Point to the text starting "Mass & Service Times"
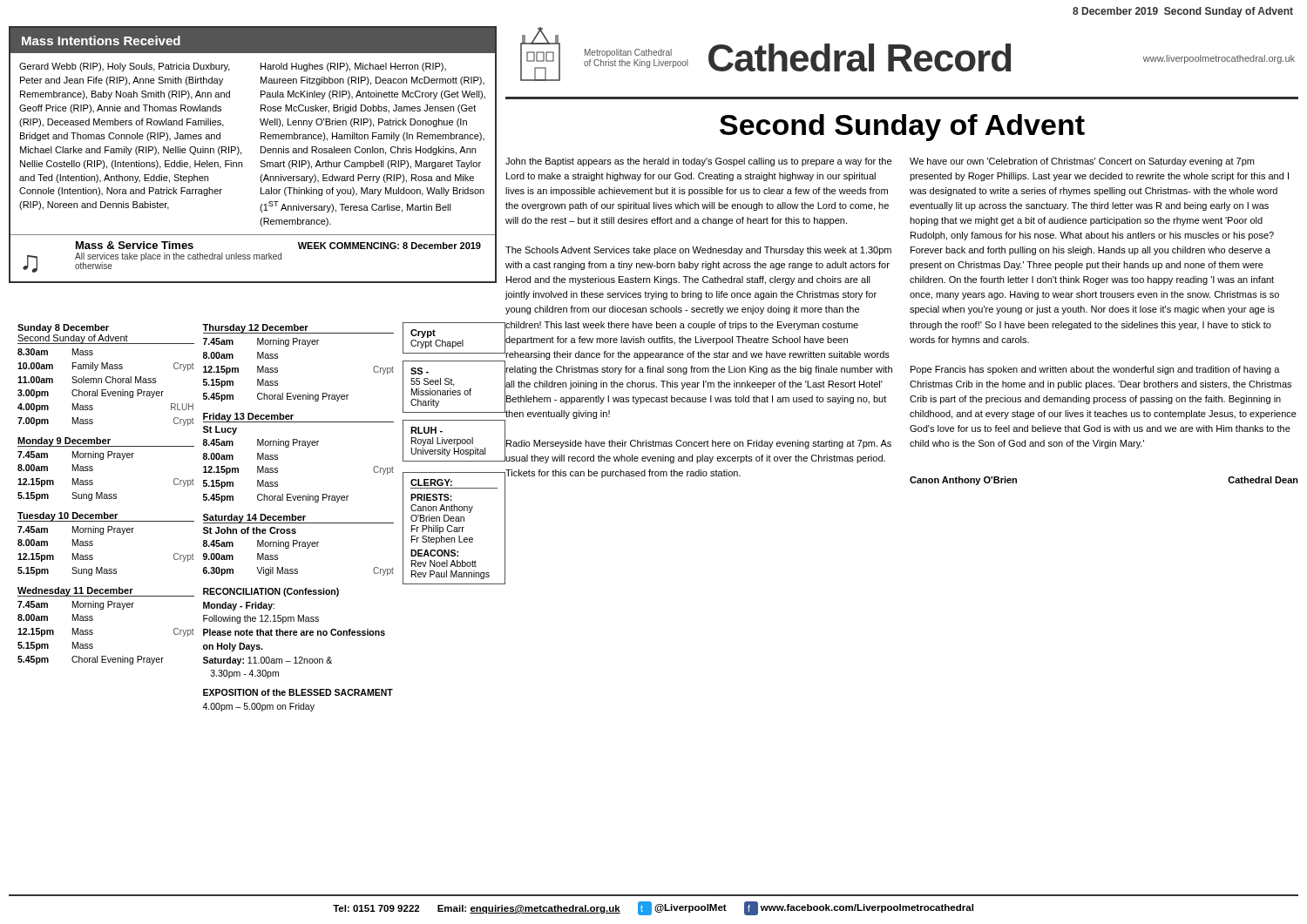The width and height of the screenshot is (1307, 924). (x=134, y=245)
